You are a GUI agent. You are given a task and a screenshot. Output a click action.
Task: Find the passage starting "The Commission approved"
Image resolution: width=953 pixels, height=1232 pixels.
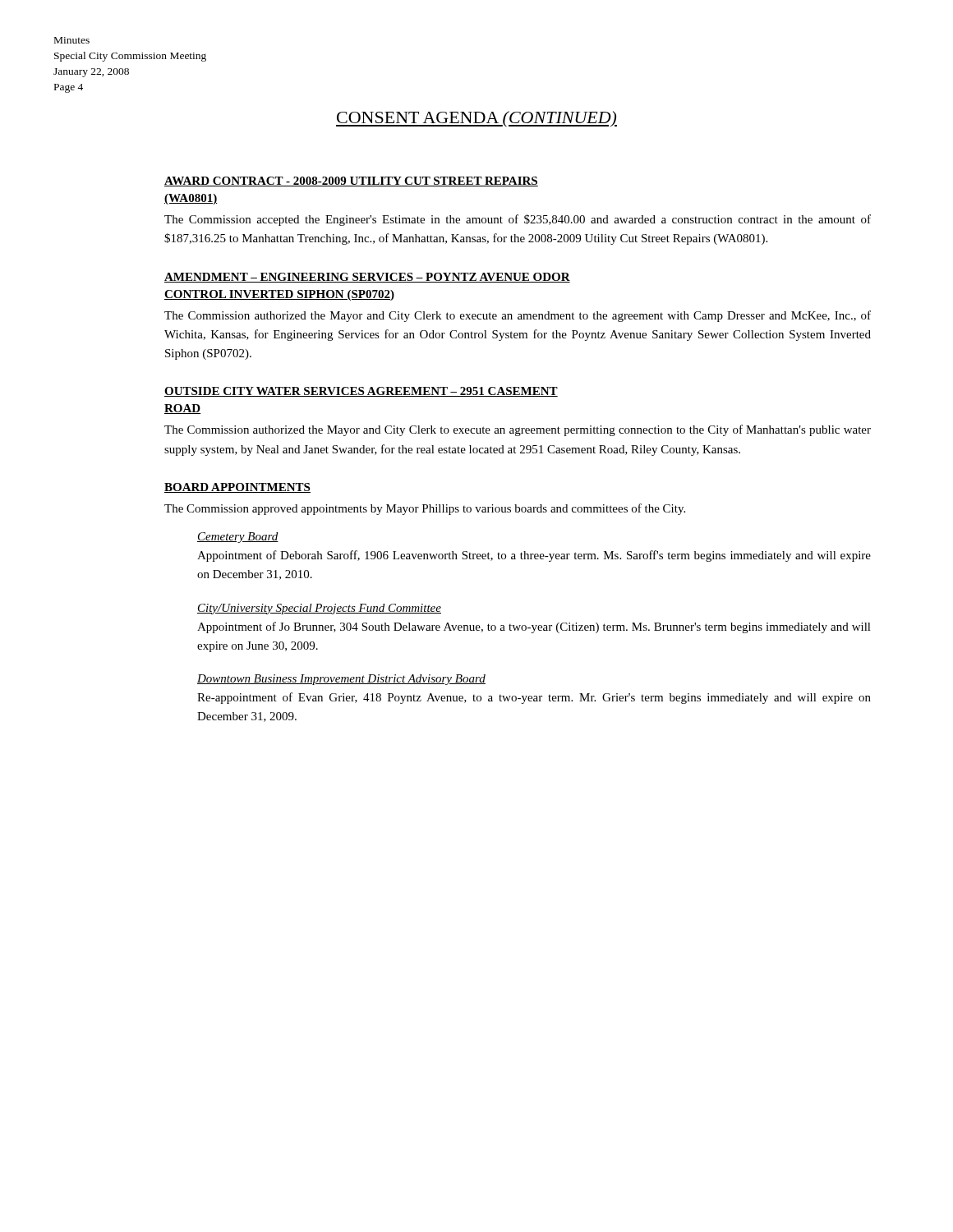click(425, 508)
